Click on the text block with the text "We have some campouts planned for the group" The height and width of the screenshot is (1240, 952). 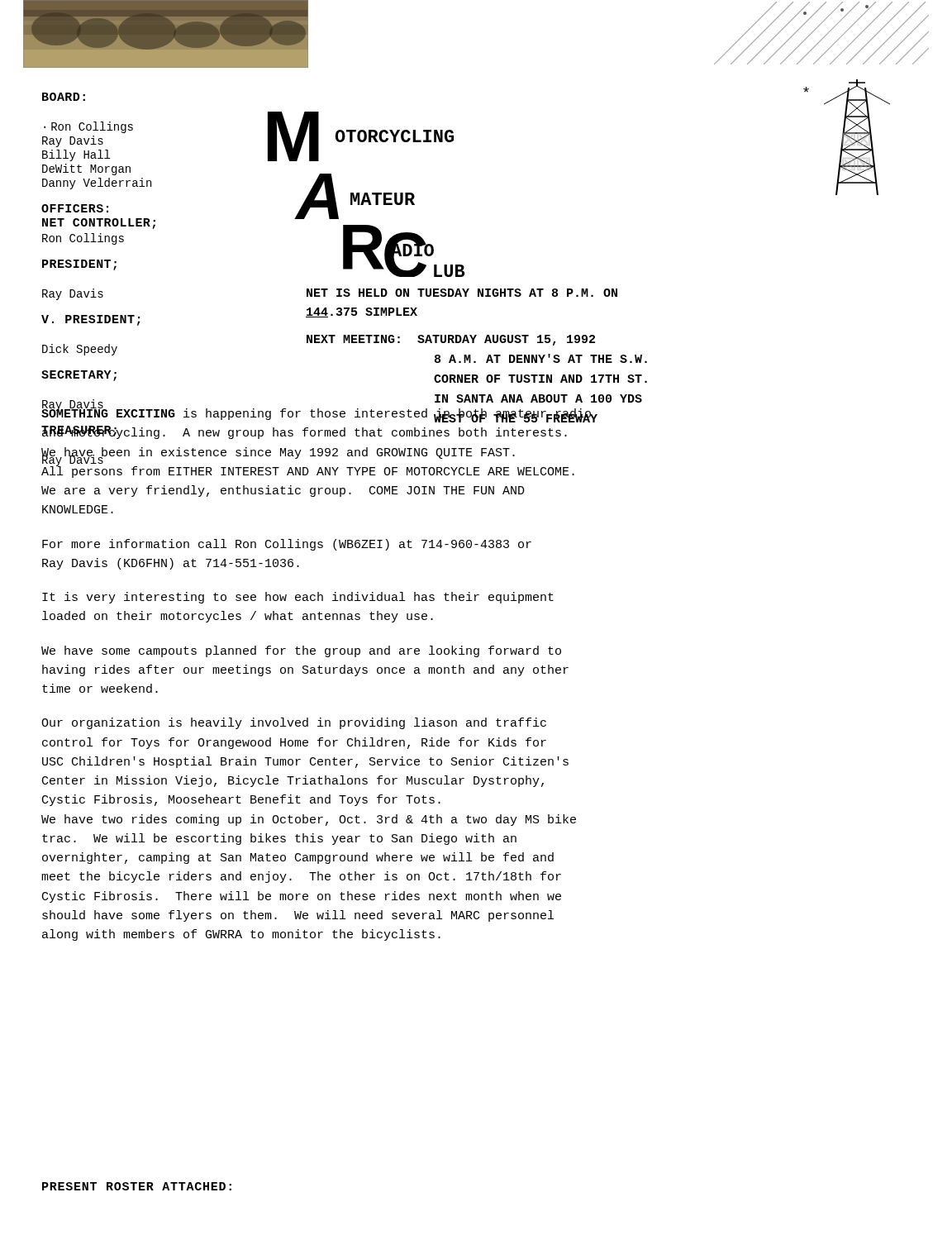coord(479,671)
